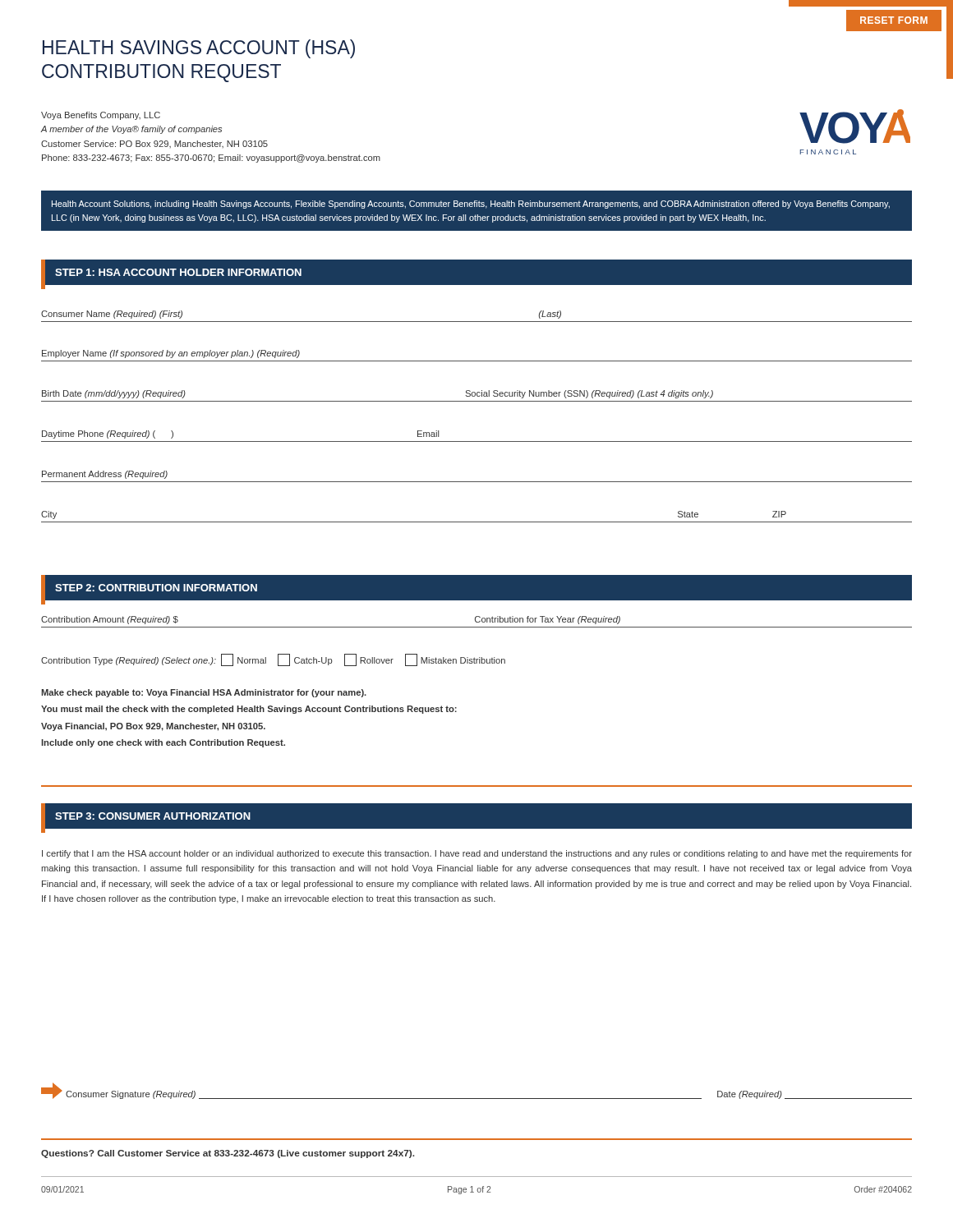Find the passage starting "Daytime Phone (Required) ("

pos(476,434)
